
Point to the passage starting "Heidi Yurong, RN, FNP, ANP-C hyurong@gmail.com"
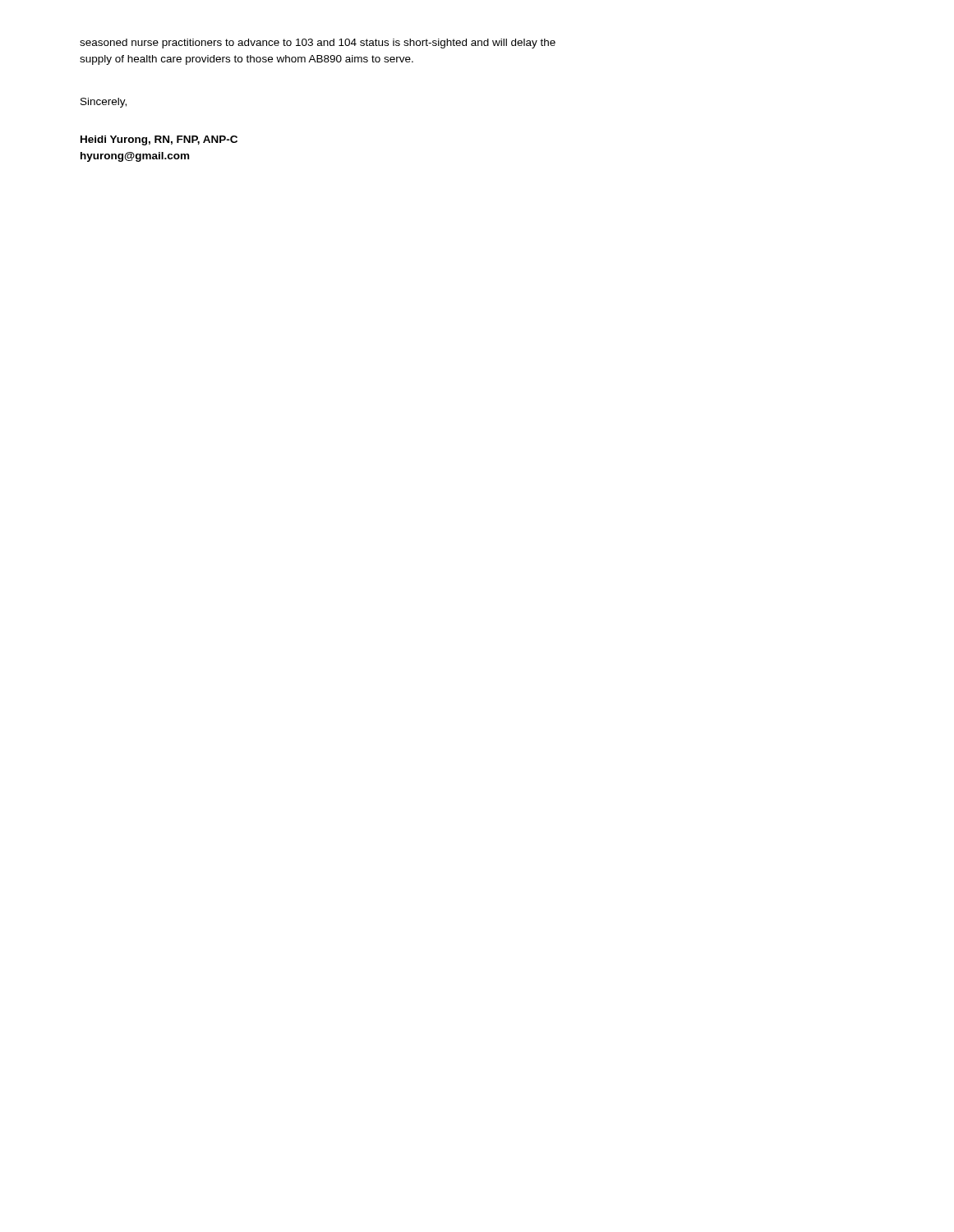pos(159,148)
